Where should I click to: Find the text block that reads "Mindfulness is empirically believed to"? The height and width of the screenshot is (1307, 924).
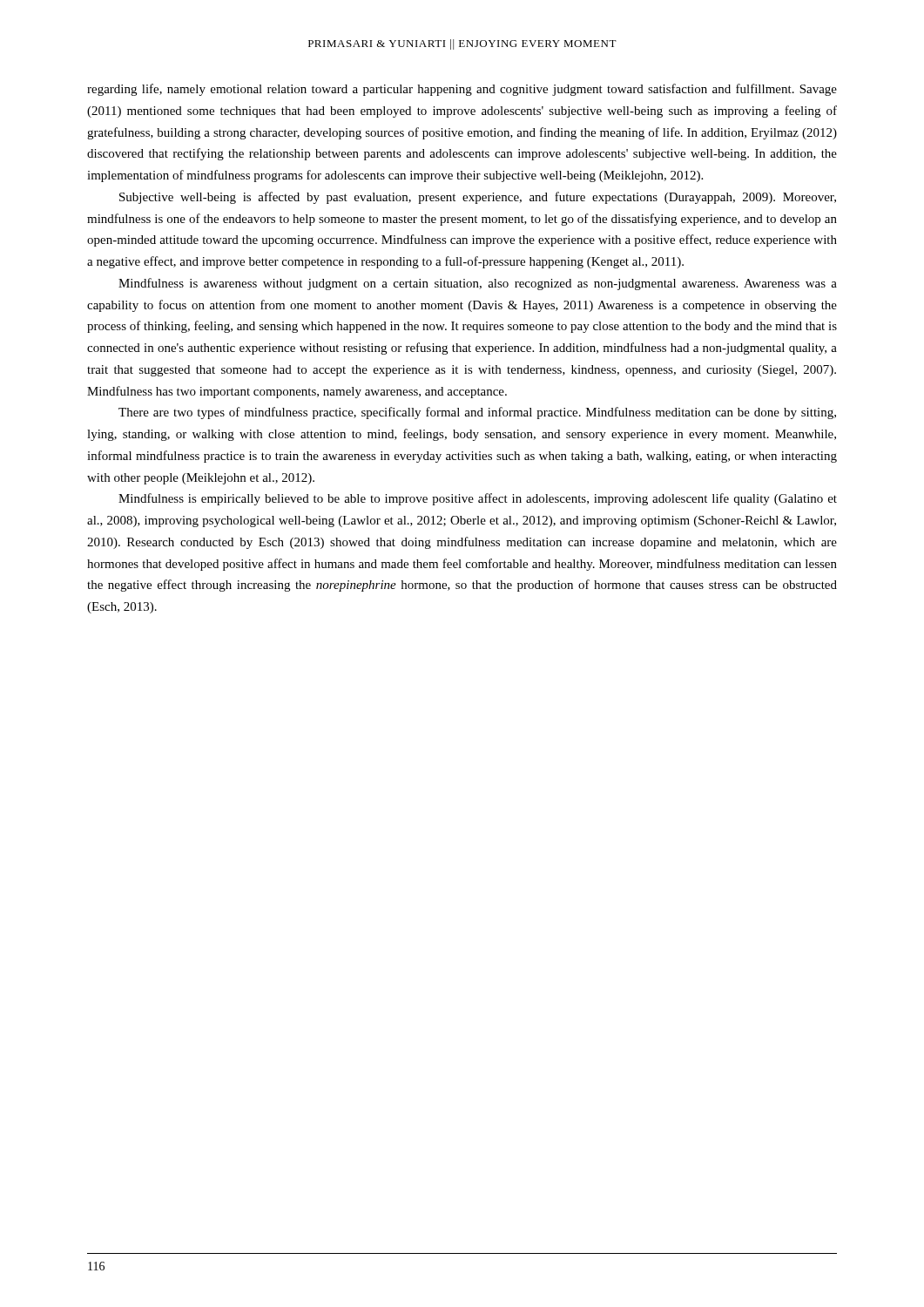[462, 553]
